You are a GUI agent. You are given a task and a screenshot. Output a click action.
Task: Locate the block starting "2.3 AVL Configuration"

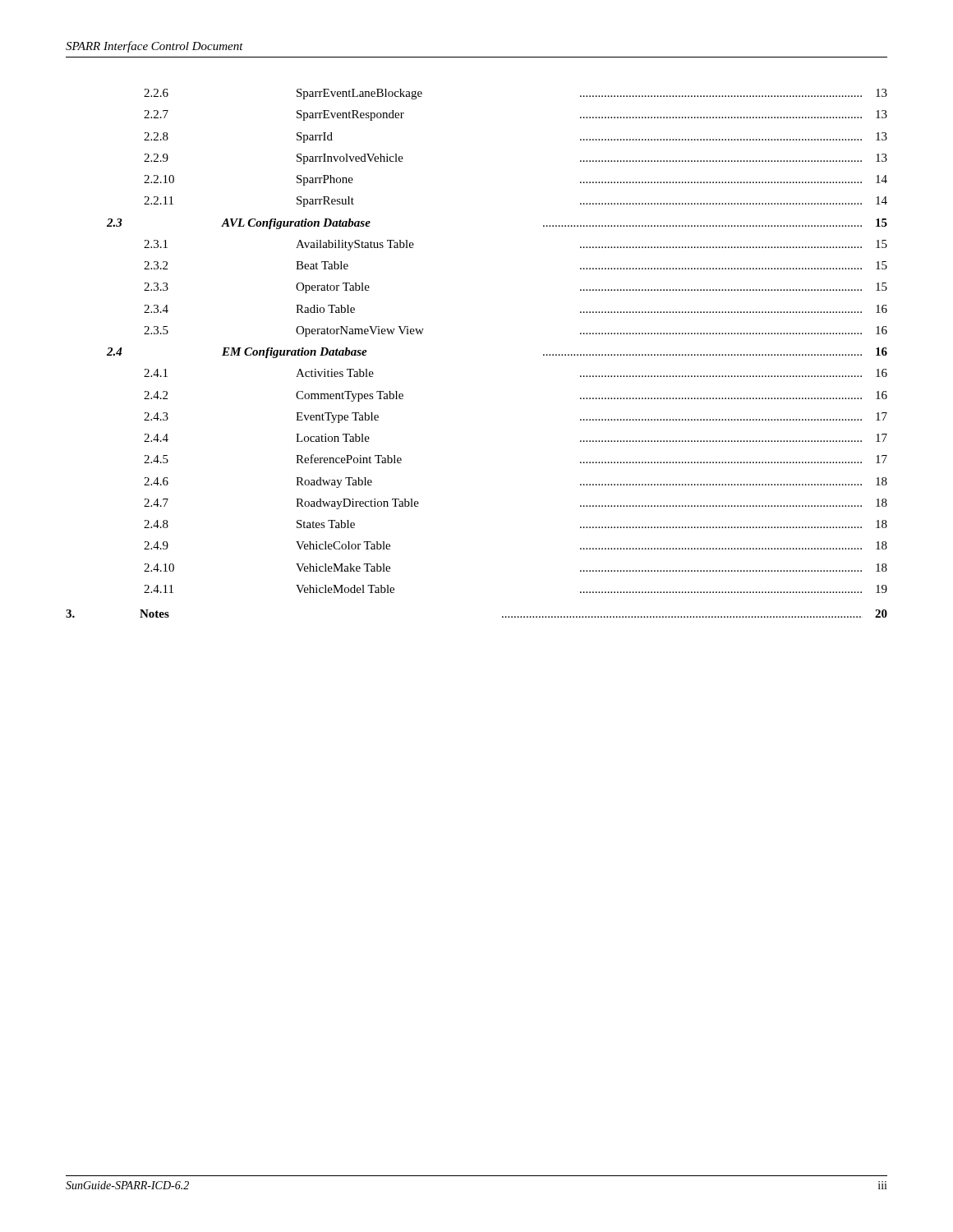click(110, 224)
